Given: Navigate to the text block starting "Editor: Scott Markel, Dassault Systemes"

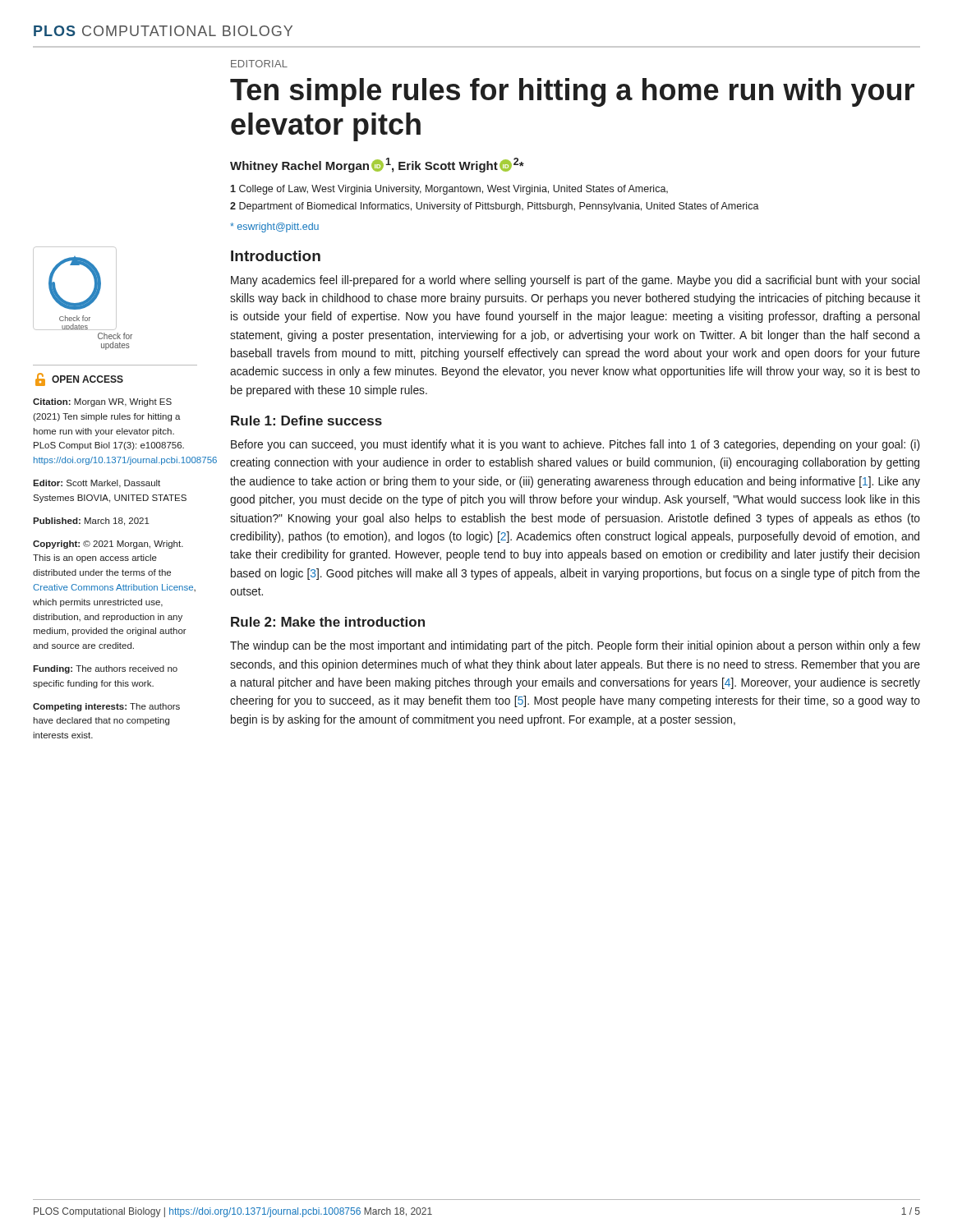Looking at the screenshot, I should click(x=110, y=490).
